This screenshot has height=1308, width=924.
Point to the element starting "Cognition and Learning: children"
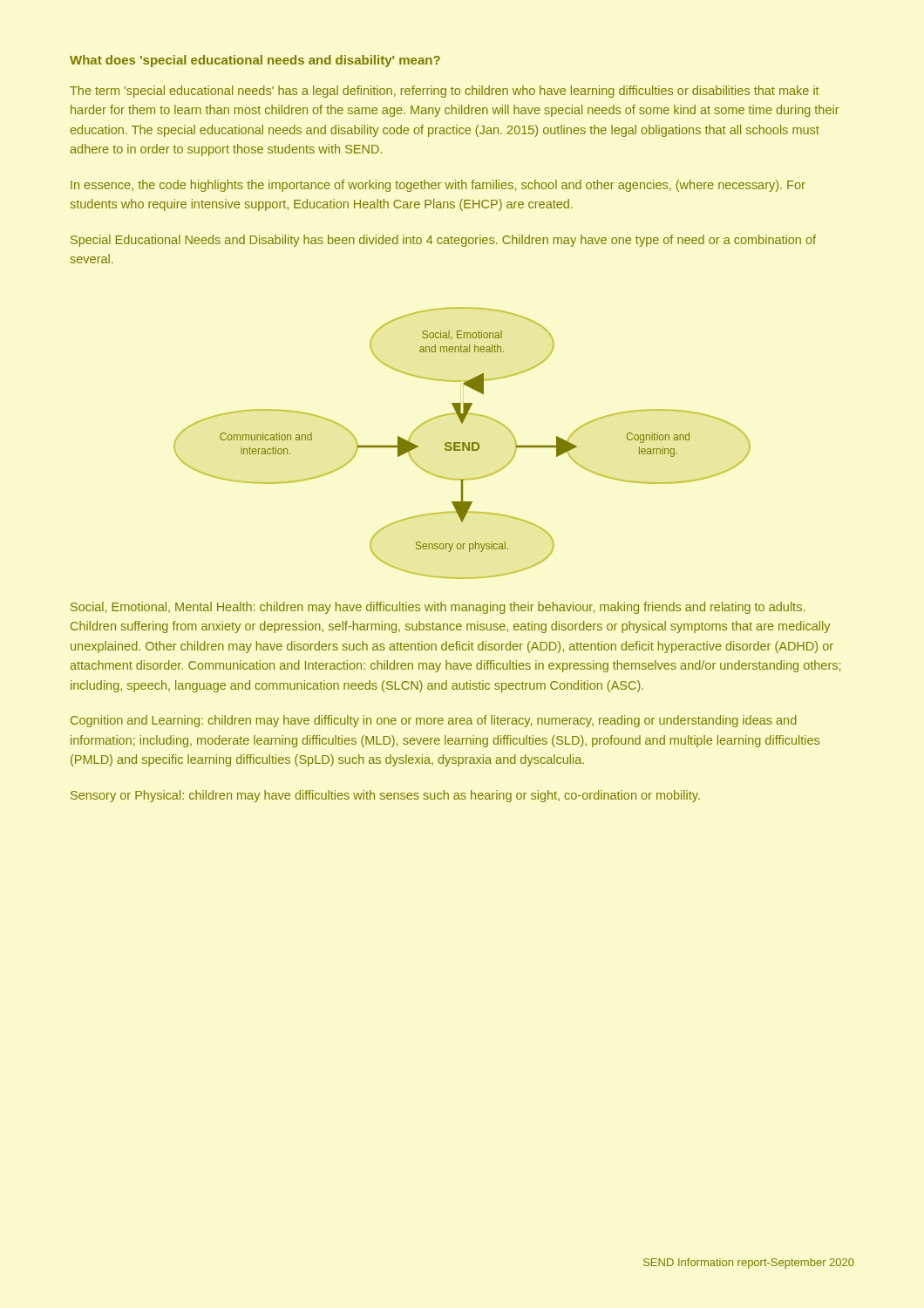445,740
